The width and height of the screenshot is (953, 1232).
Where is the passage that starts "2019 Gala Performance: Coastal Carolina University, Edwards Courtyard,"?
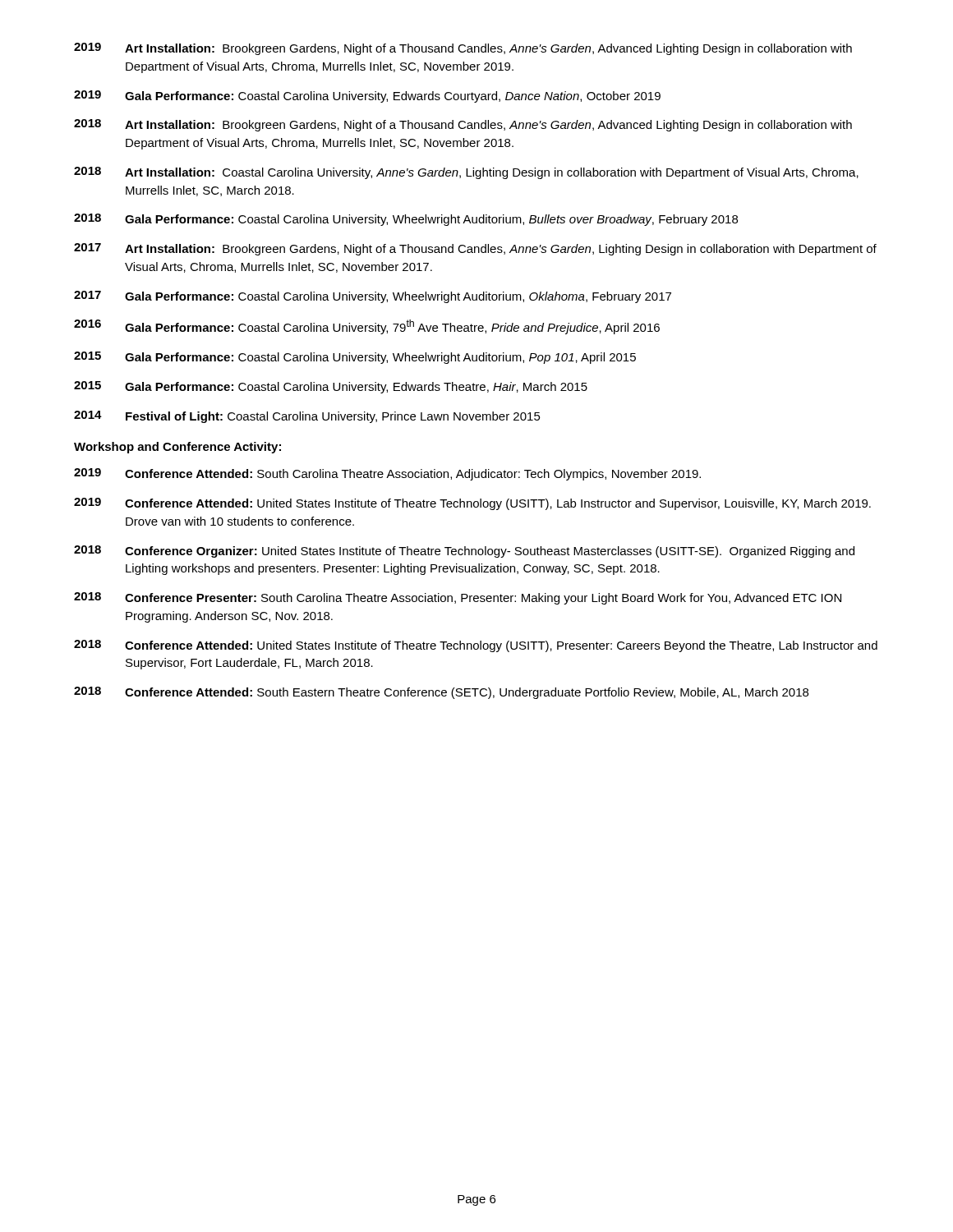point(476,96)
